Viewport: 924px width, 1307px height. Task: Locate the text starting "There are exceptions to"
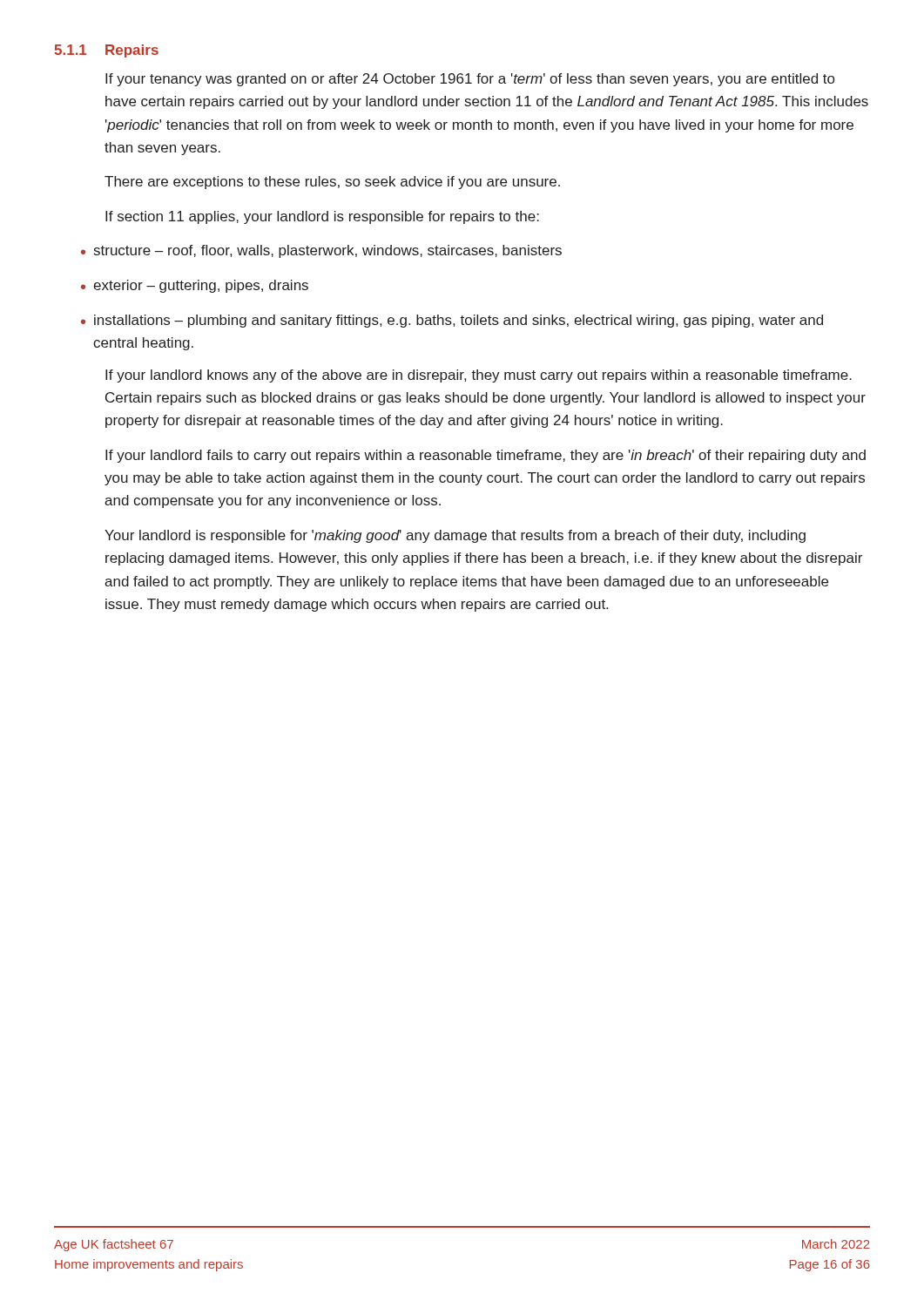(333, 182)
